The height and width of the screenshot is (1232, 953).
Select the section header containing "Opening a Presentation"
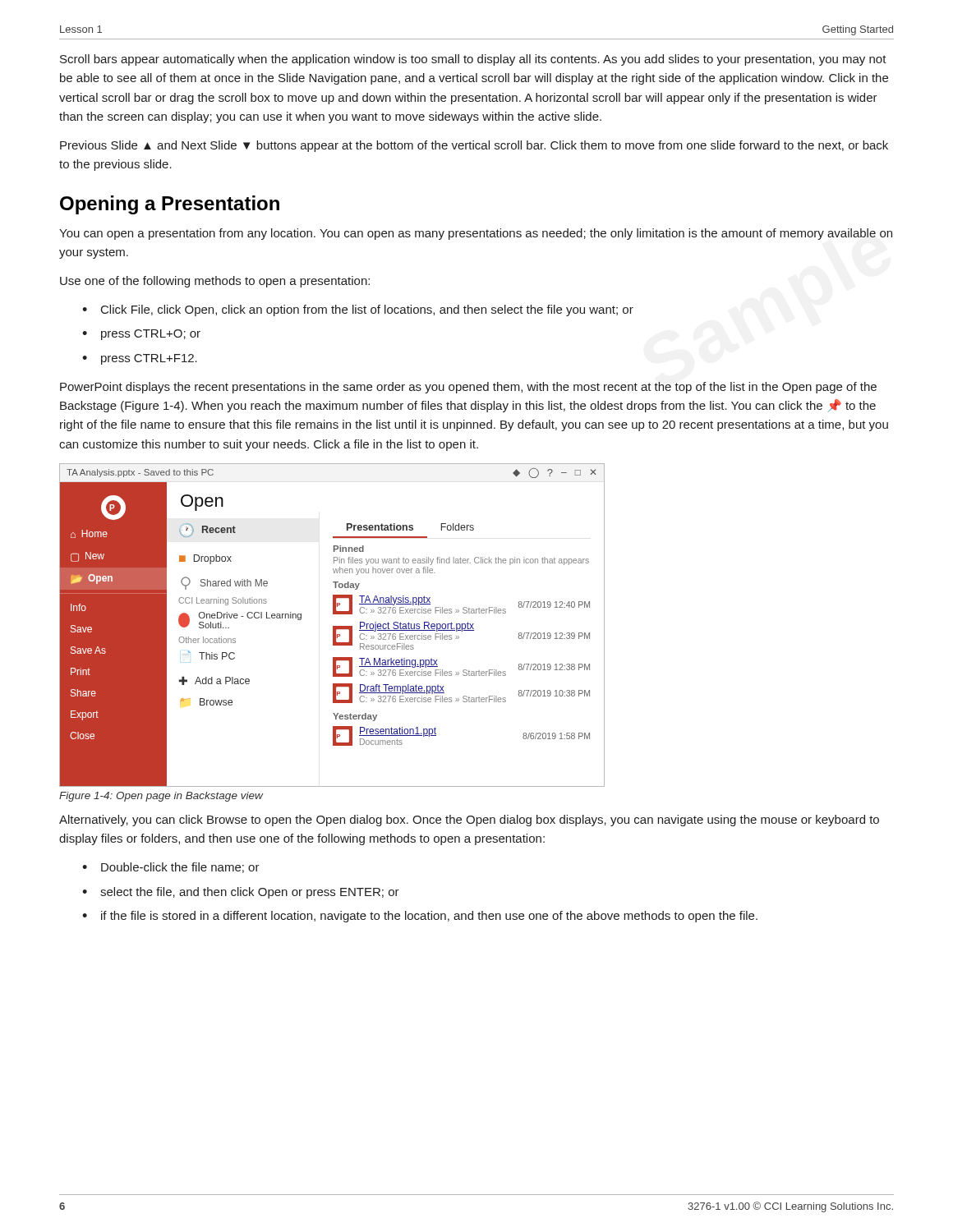[170, 203]
